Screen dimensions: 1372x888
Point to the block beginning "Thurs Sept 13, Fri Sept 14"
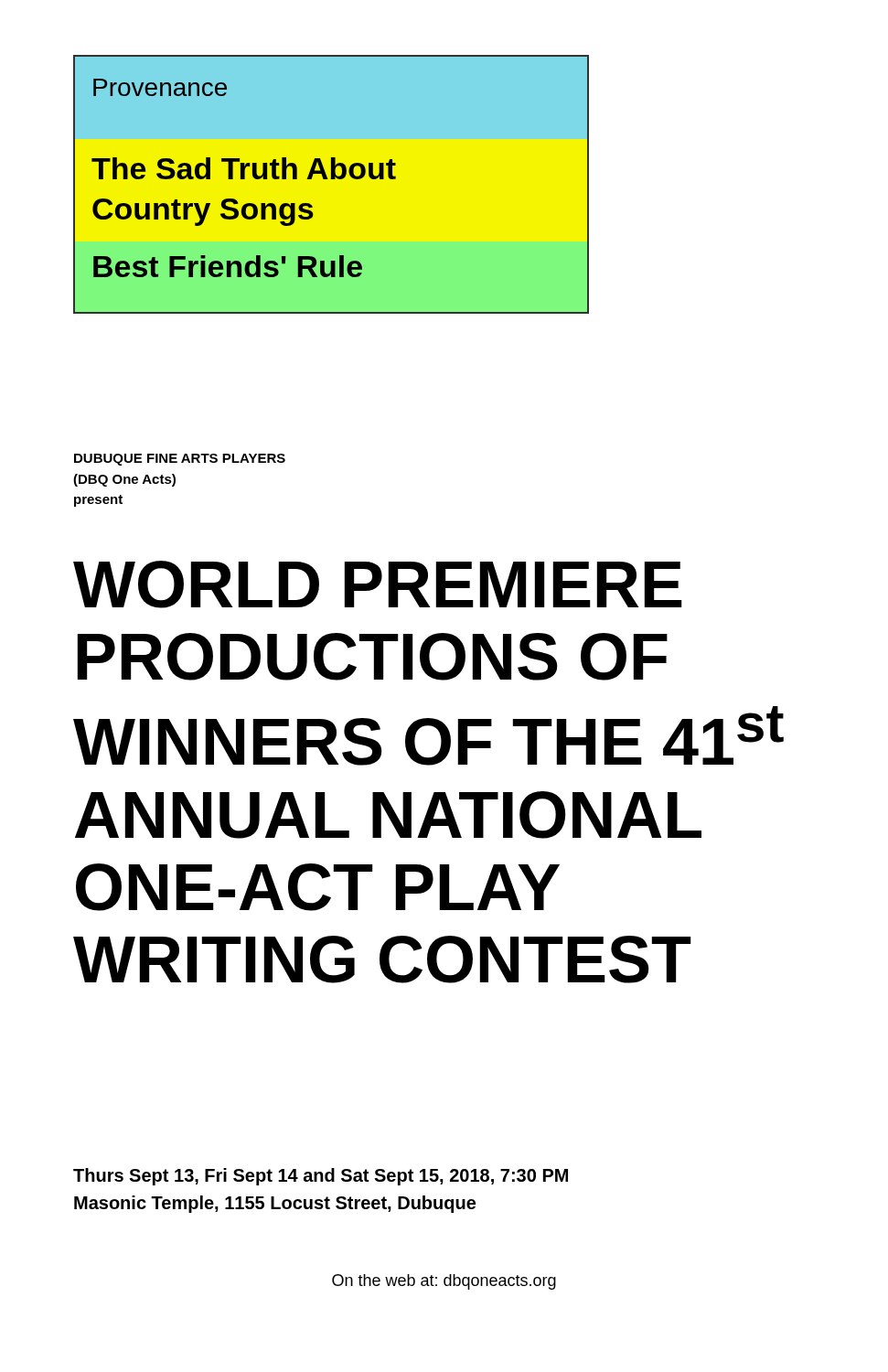coord(321,1189)
